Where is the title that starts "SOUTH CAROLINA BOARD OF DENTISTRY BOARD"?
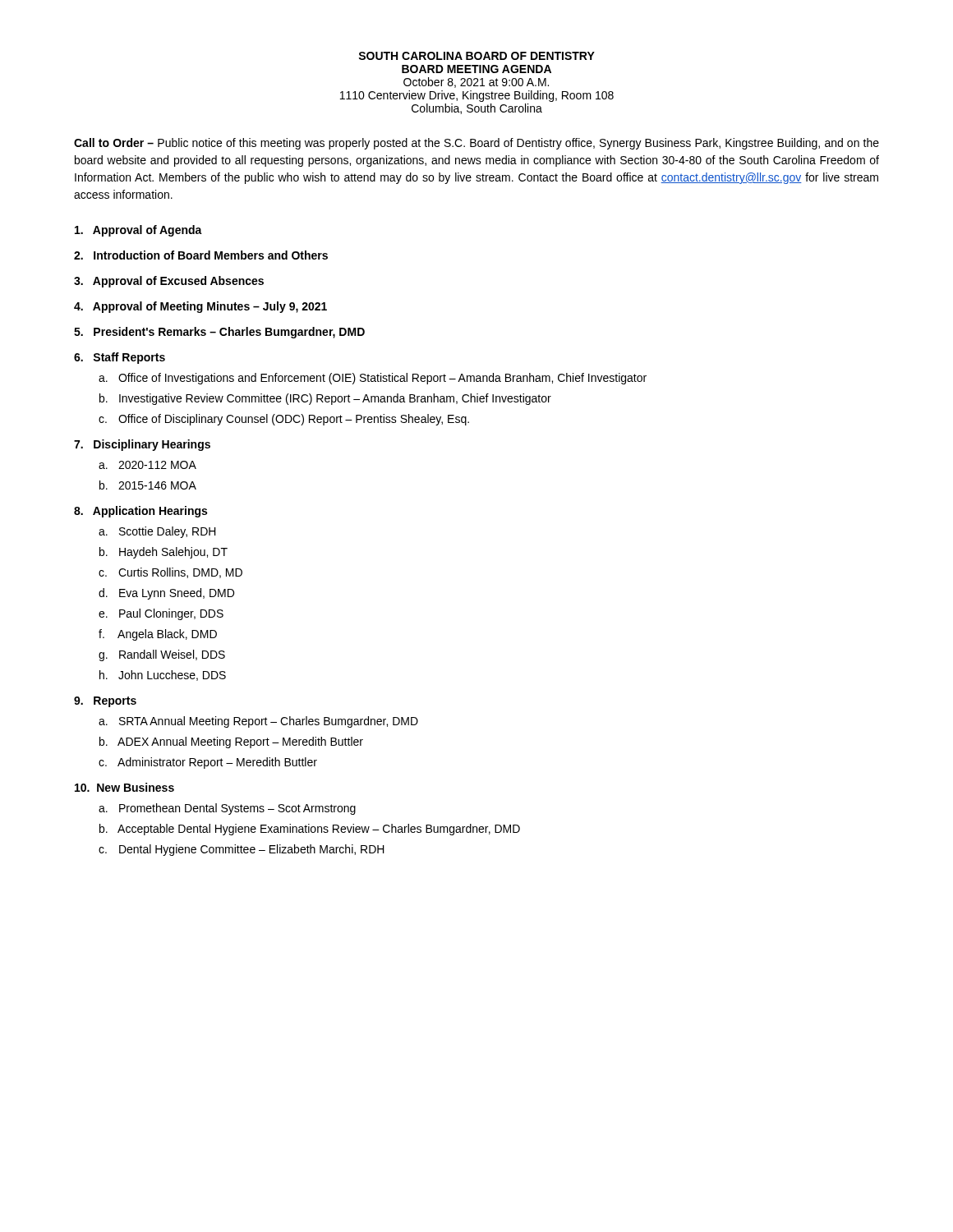The height and width of the screenshot is (1232, 953). 476,82
